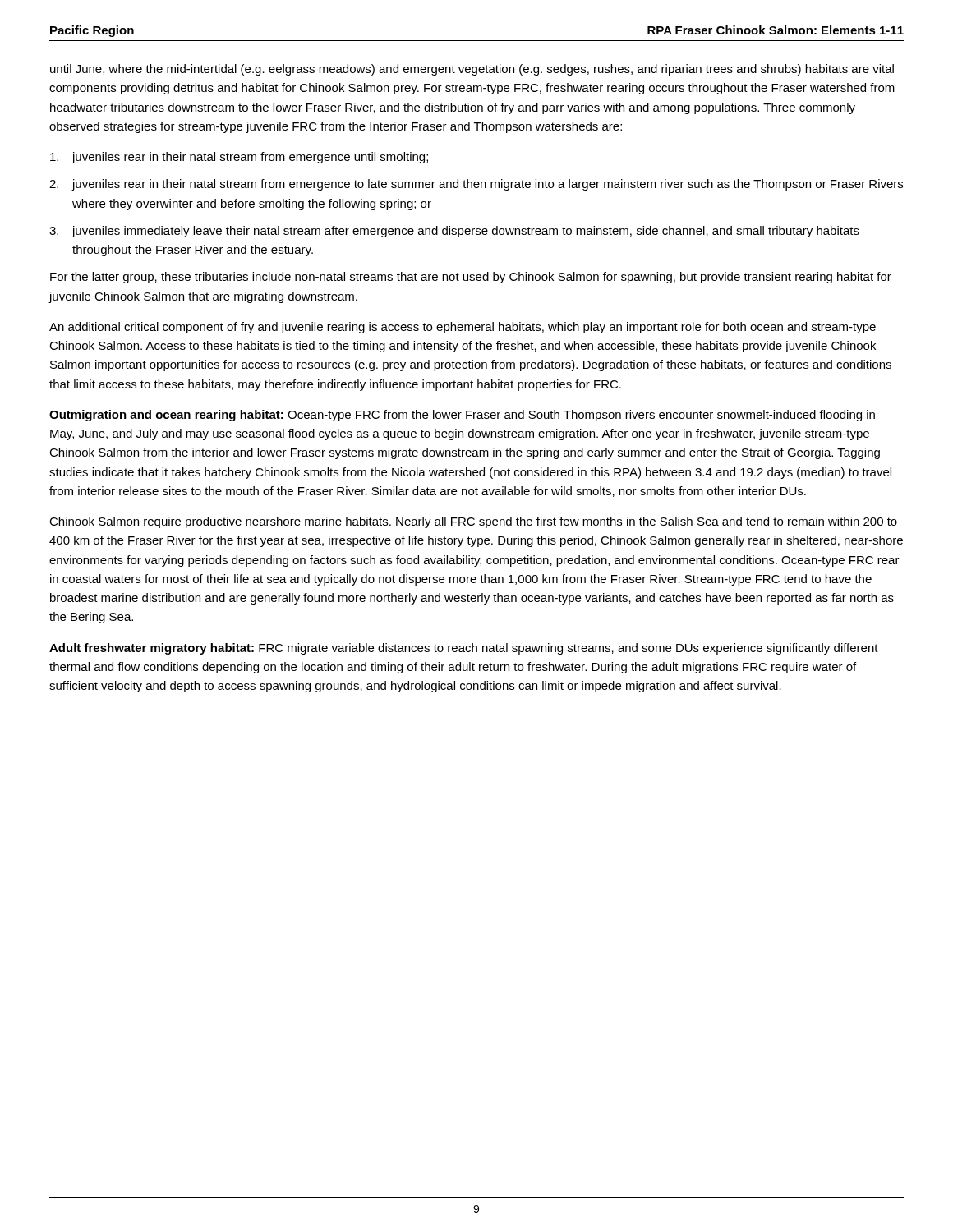Point to the text starting "Chinook Salmon require productive nearshore"
This screenshot has width=953, height=1232.
tap(476, 569)
